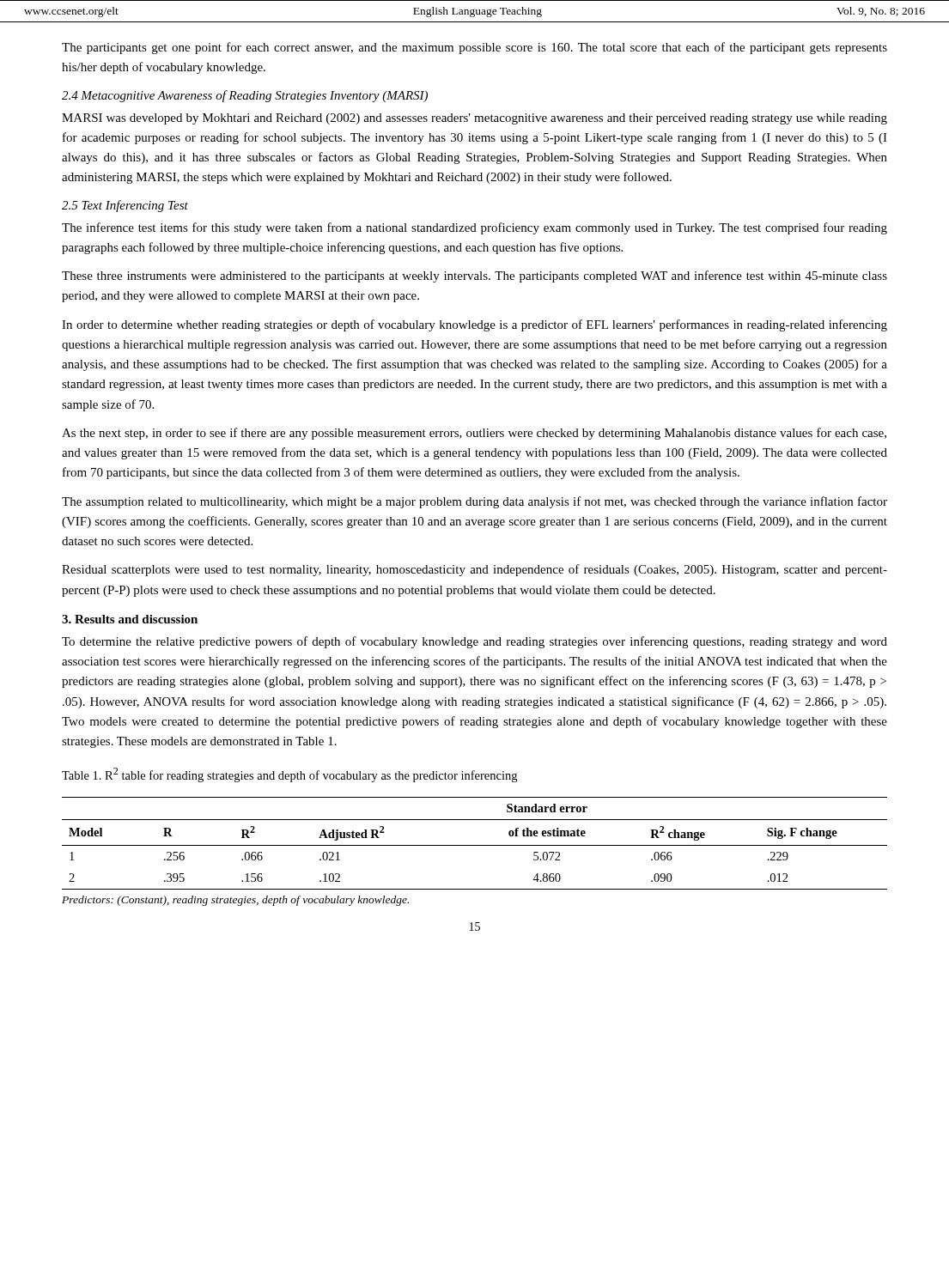Find "3. Results and discussion" on this page
The width and height of the screenshot is (949, 1288).
point(130,619)
